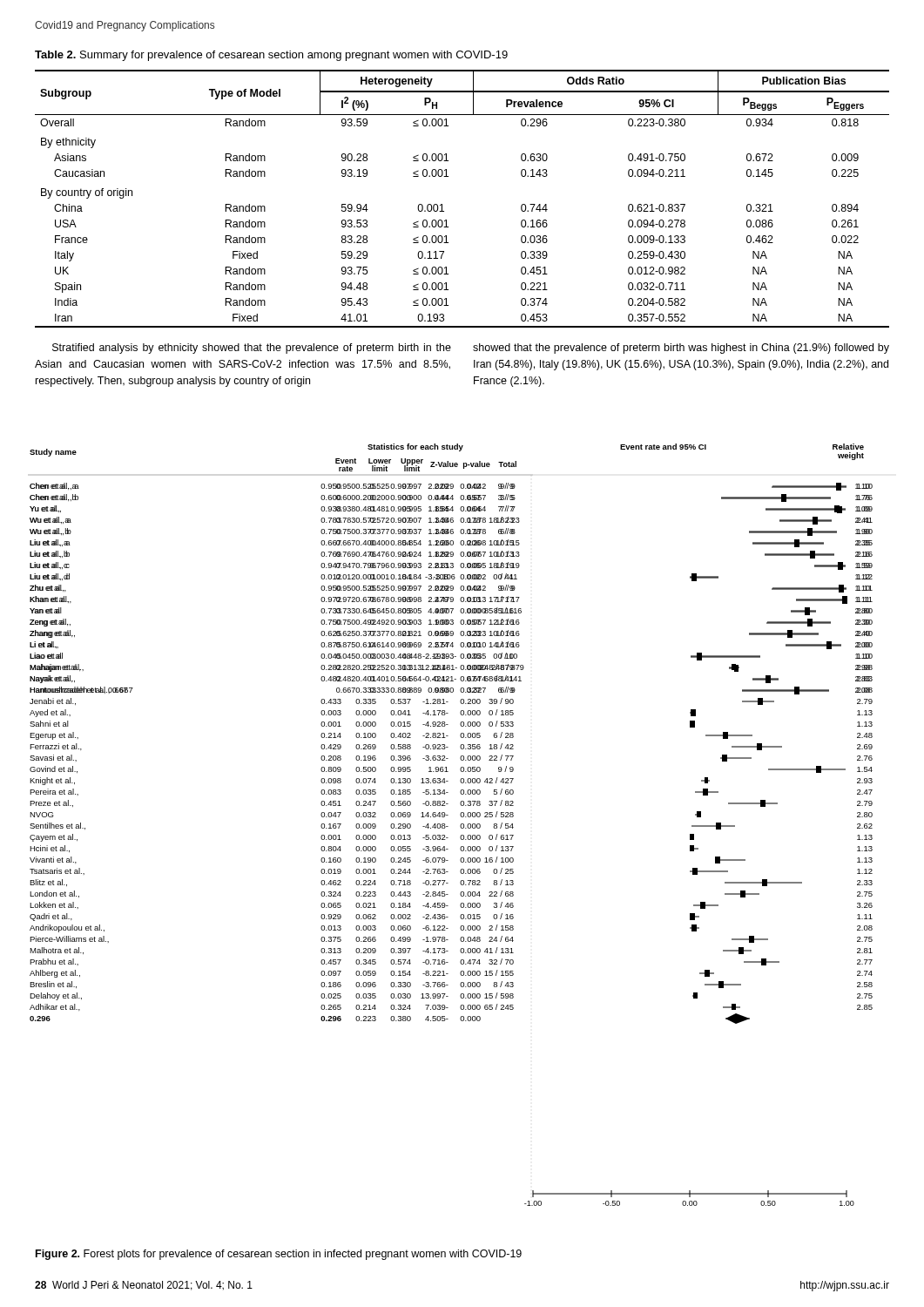Click the passage that begins "Stratified analysis by ethnicity showed that the prevalence"
Viewport: 924px width, 1307px height.
[x=243, y=364]
